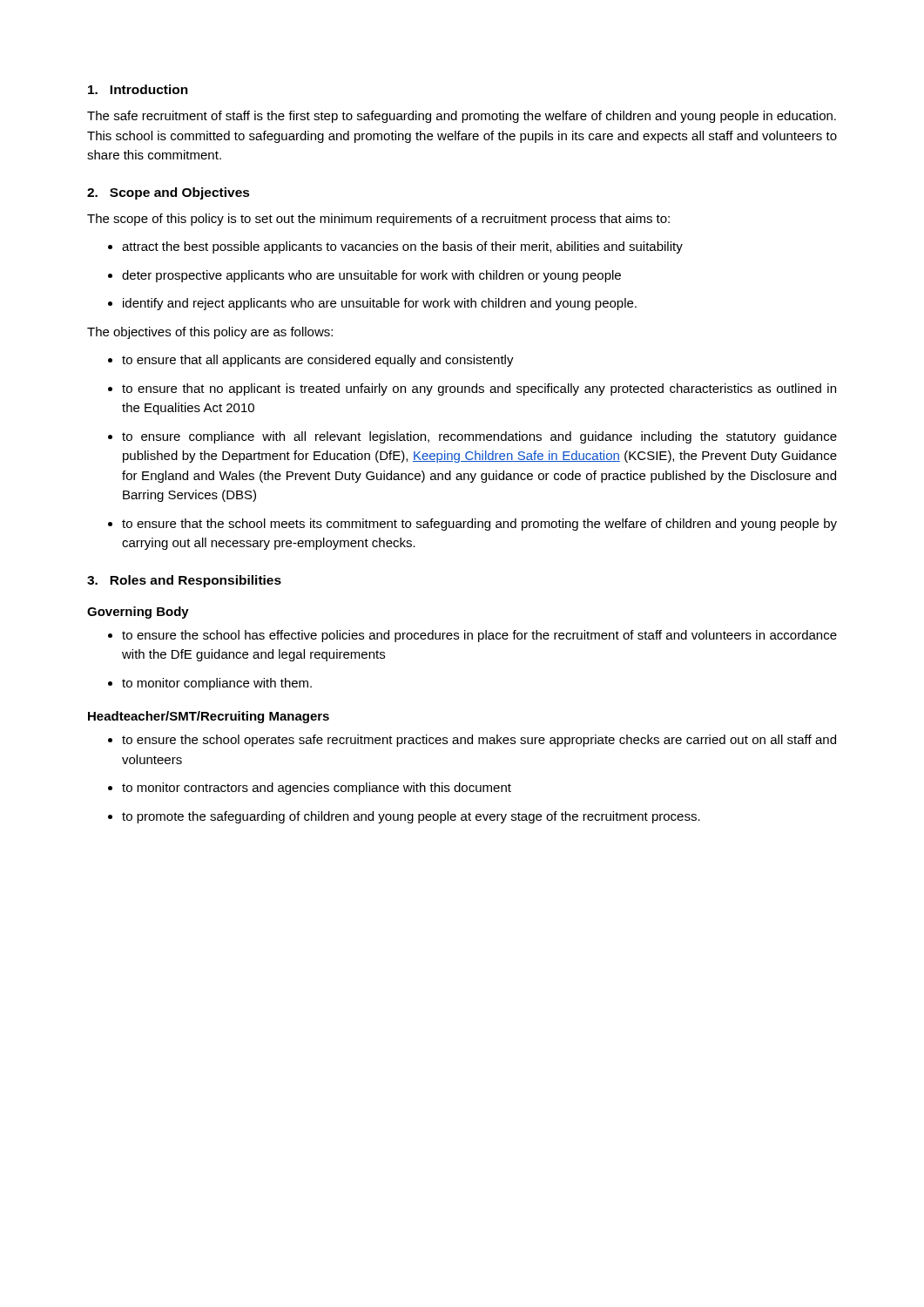Screen dimensions: 1307x924
Task: Find the element starting "The scope of this policy is to set"
Action: click(x=462, y=219)
